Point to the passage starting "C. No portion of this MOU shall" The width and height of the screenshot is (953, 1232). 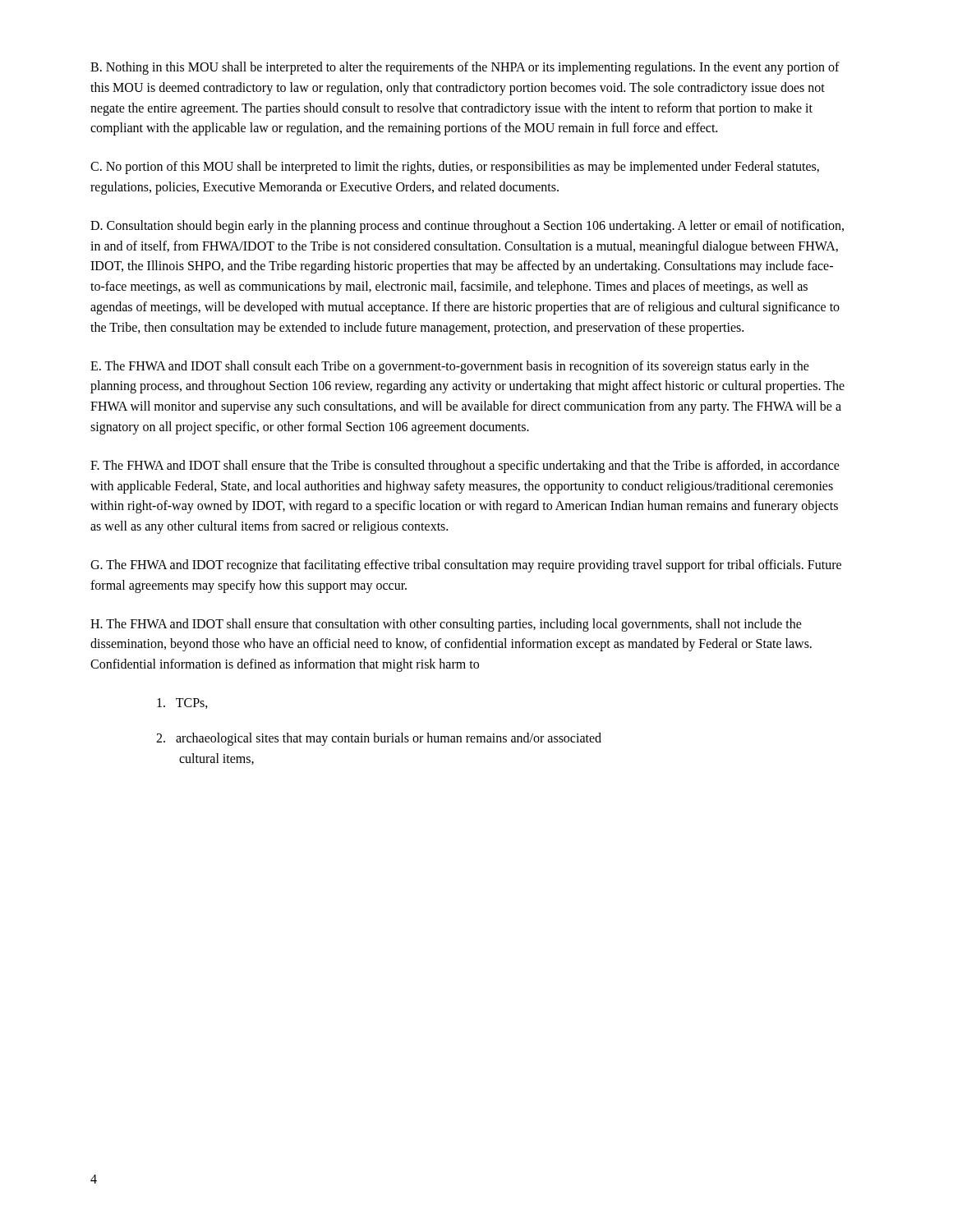tap(455, 177)
